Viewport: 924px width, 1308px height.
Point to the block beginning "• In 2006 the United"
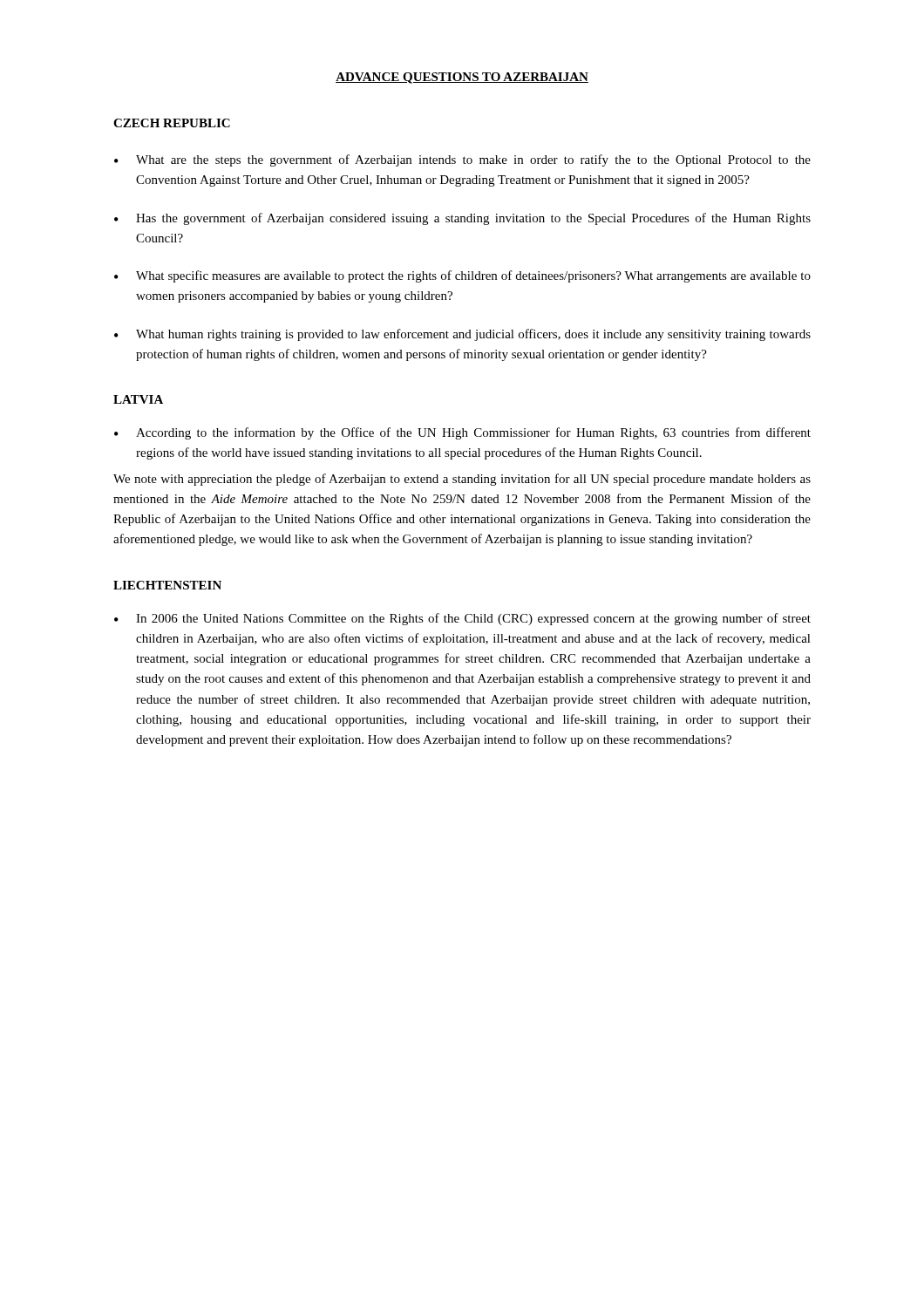point(462,679)
